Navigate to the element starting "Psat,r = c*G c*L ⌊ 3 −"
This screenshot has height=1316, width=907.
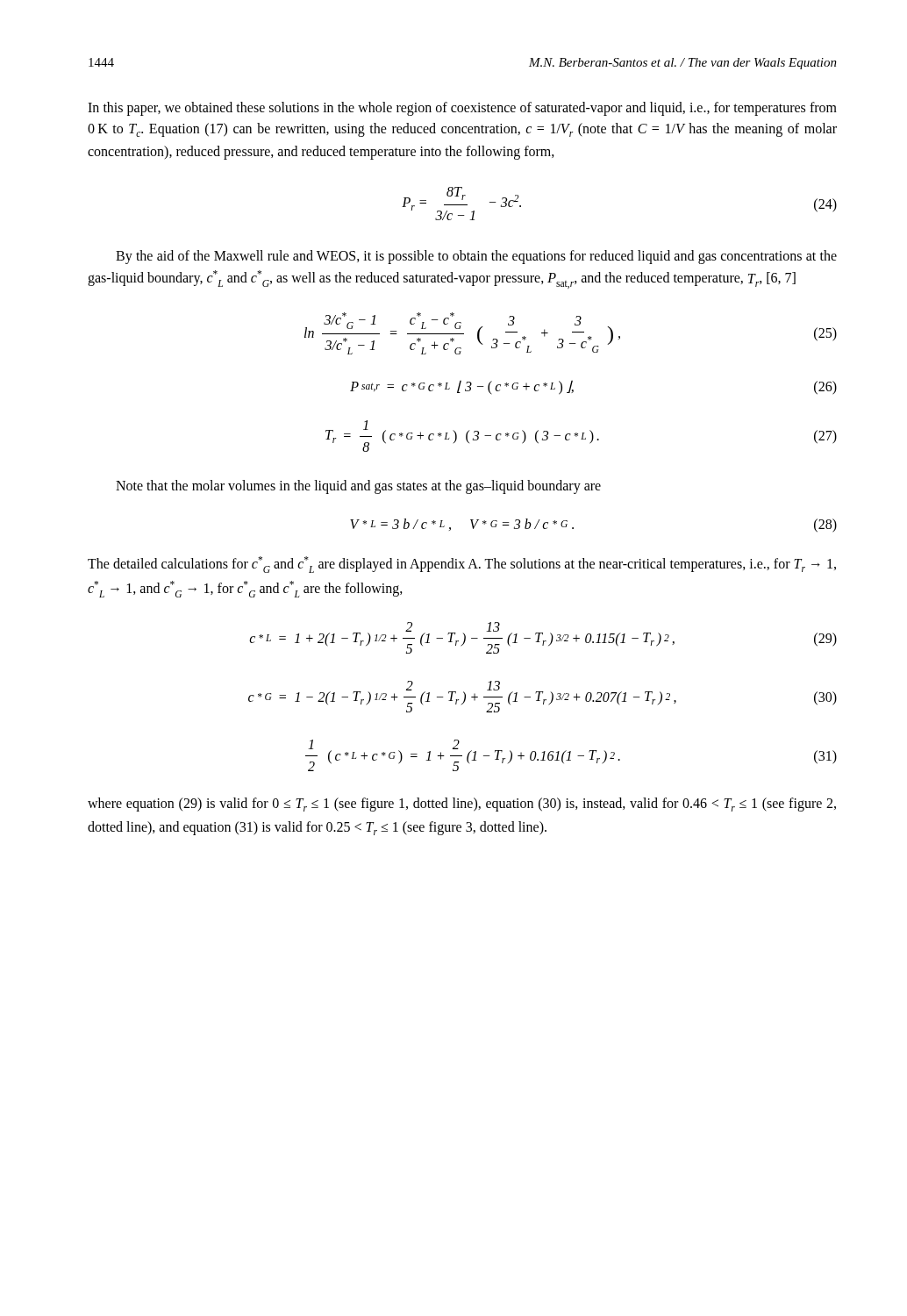pos(462,387)
